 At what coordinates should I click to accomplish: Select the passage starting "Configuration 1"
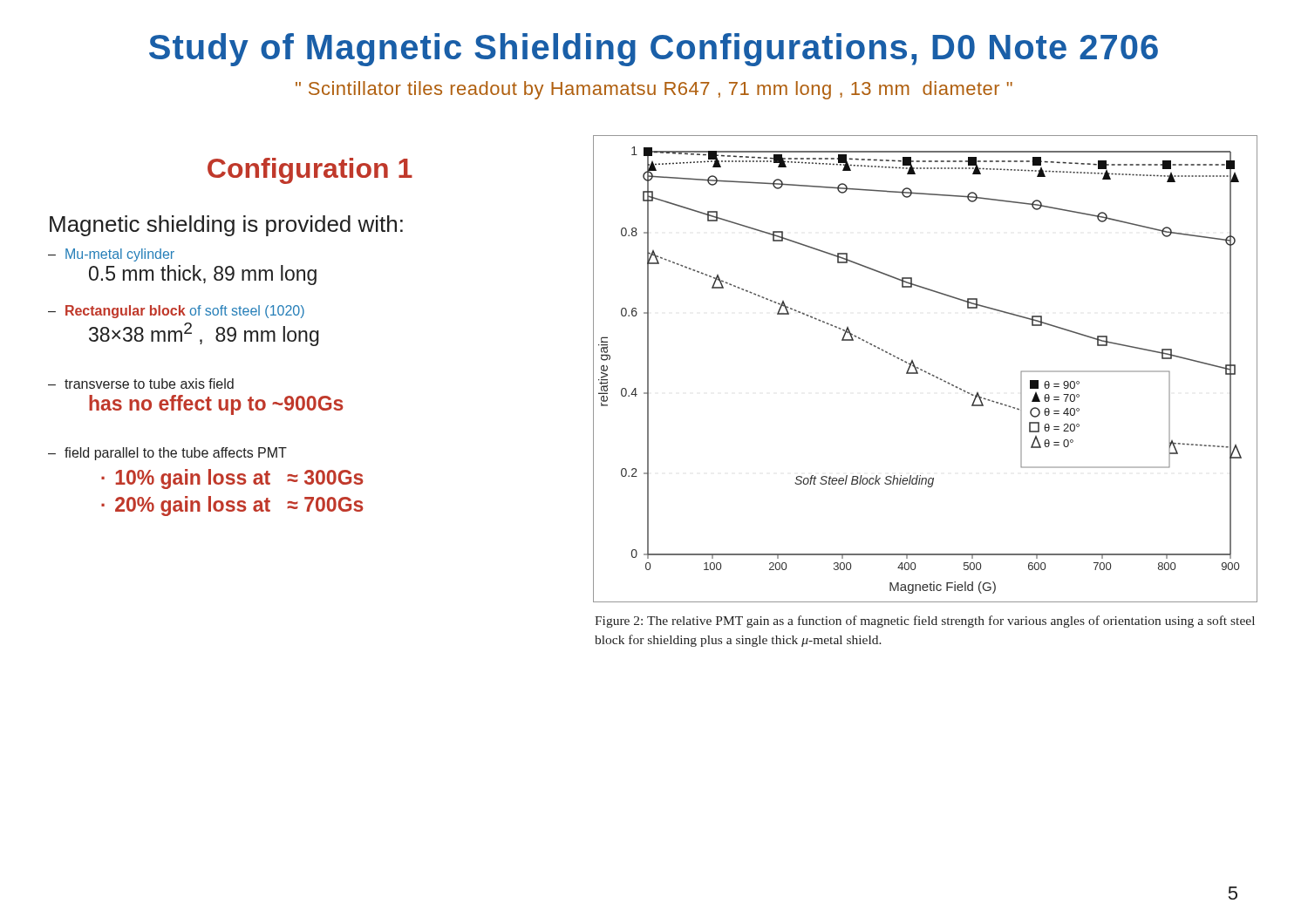310,168
